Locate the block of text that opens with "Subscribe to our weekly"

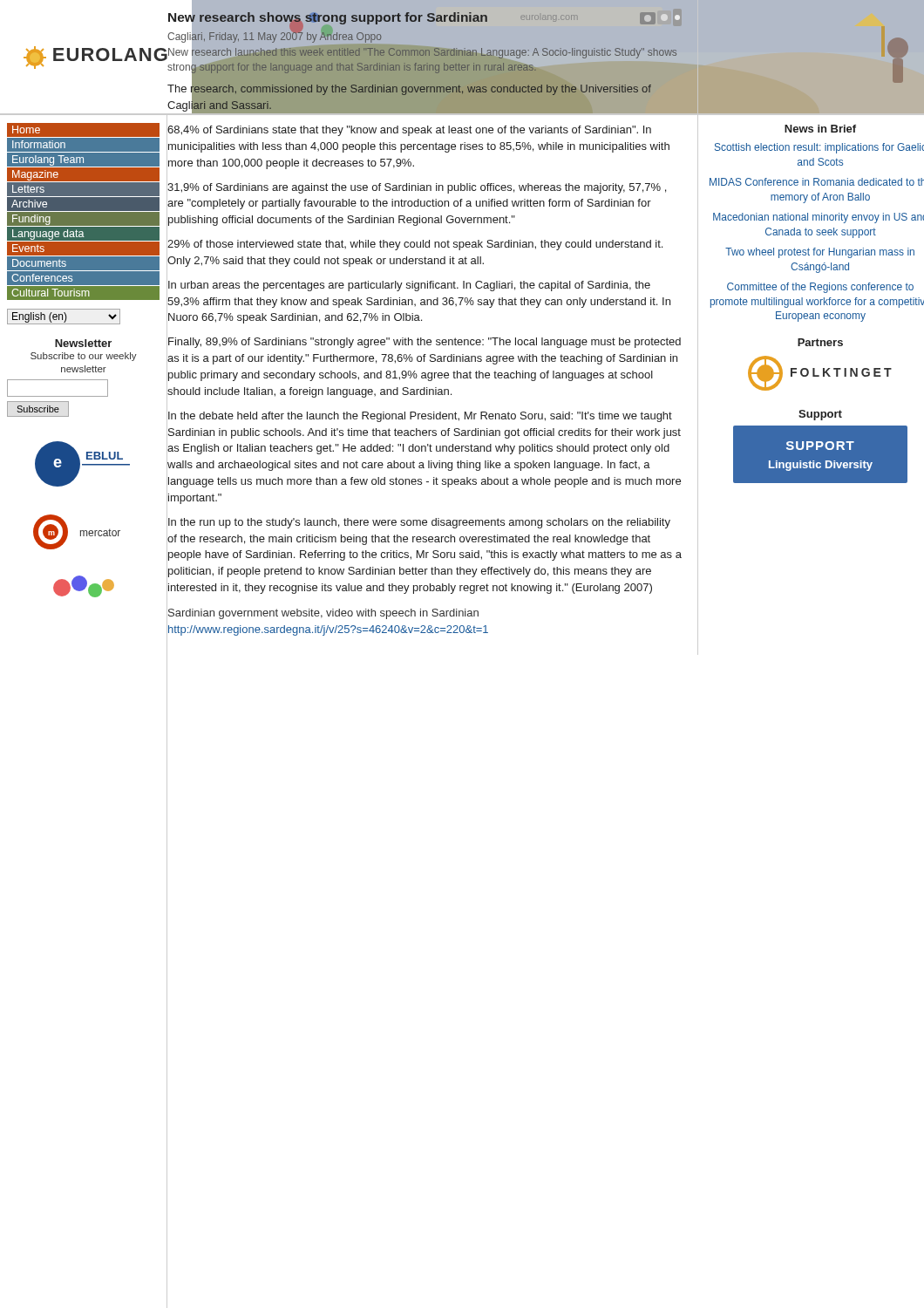click(x=83, y=362)
